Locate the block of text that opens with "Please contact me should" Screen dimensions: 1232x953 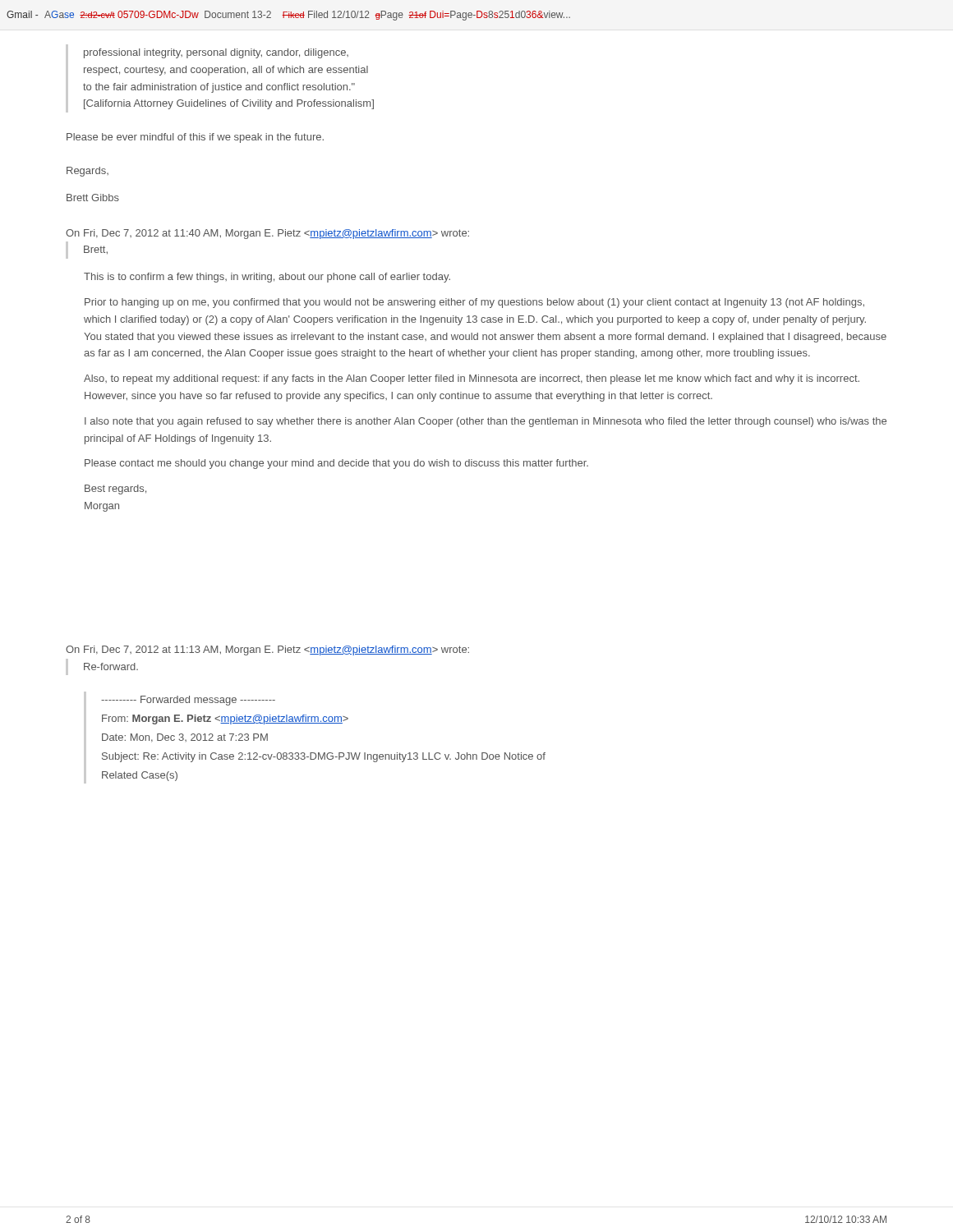point(486,464)
